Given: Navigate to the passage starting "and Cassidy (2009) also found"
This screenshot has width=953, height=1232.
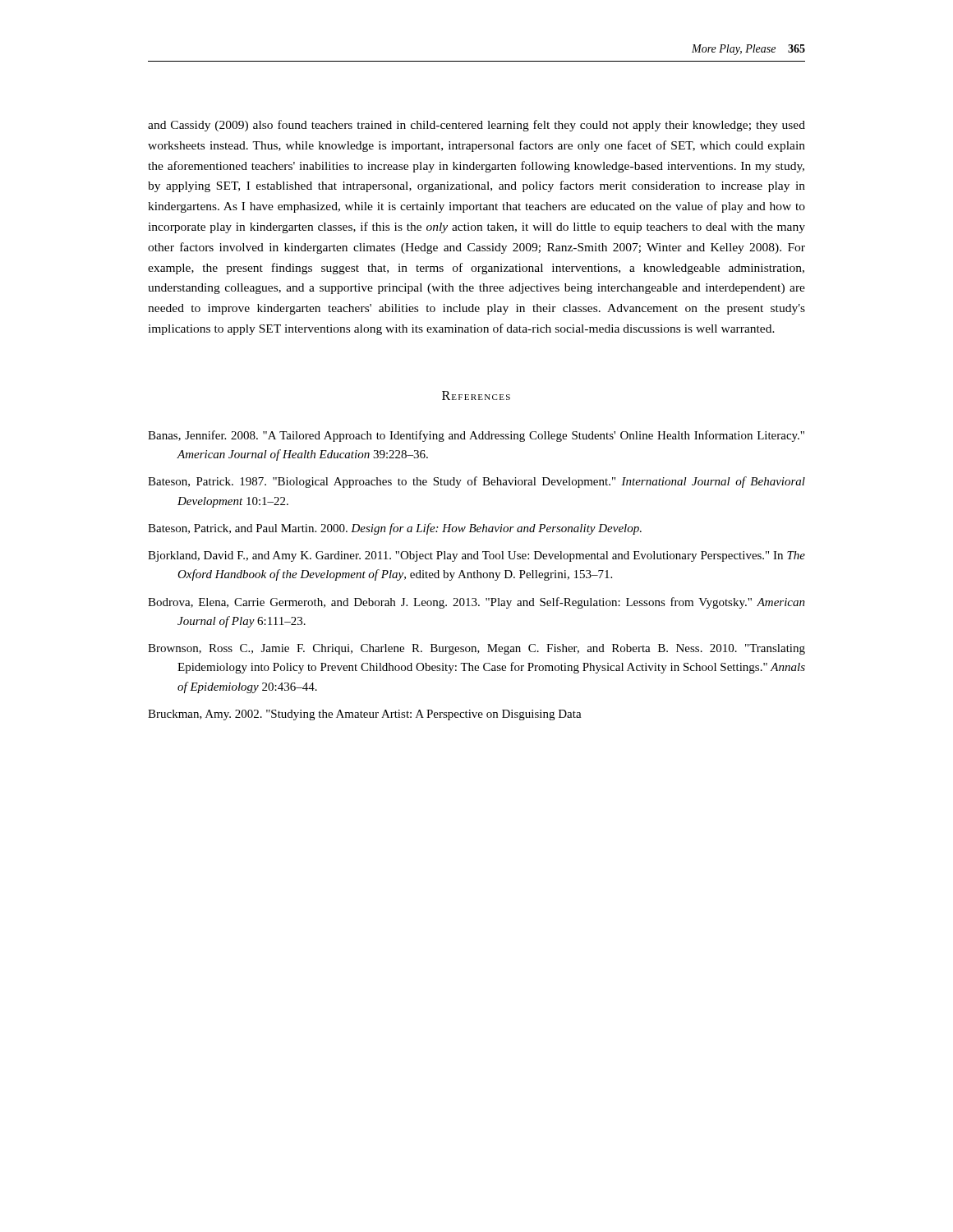Looking at the screenshot, I should (476, 226).
